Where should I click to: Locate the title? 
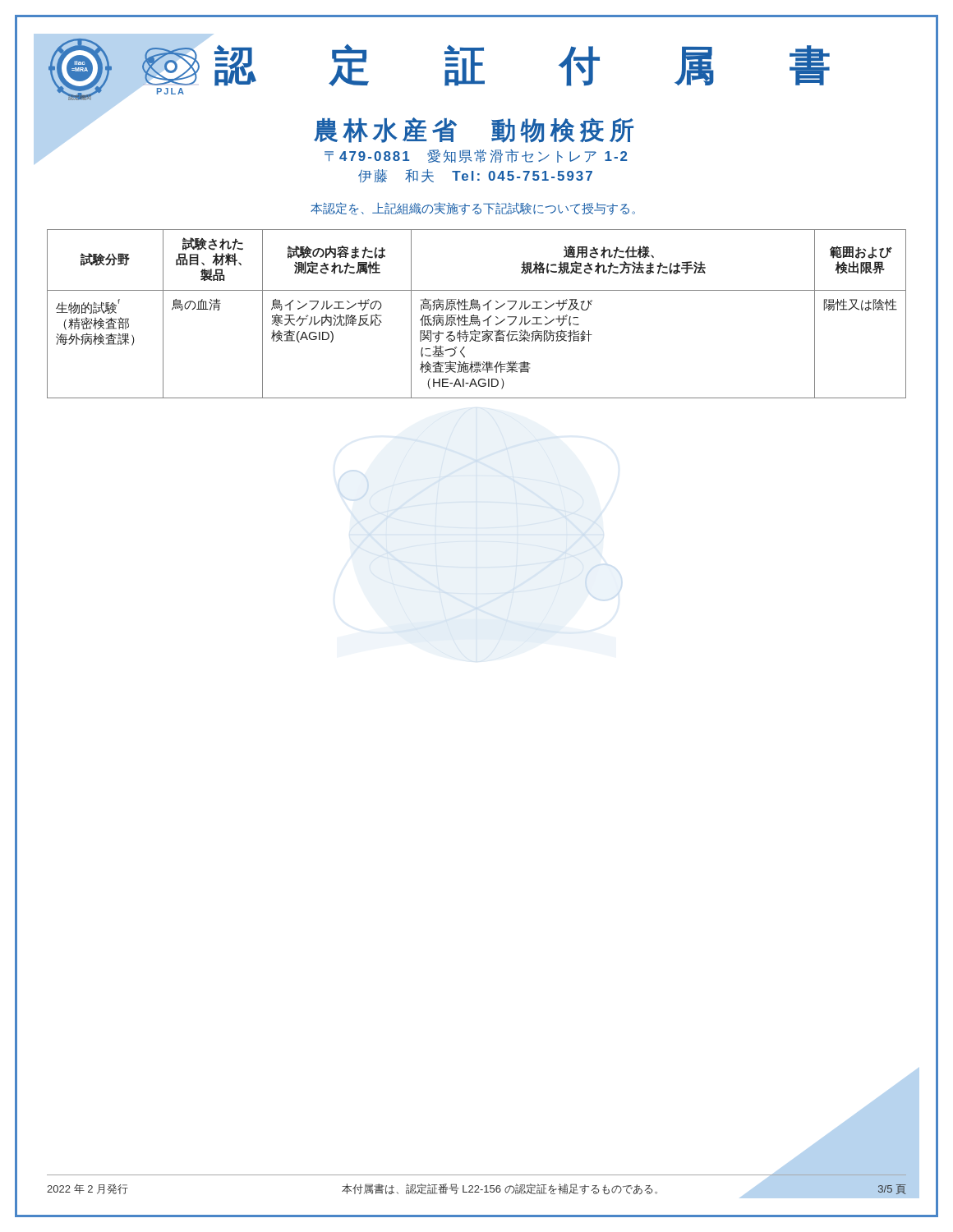[x=531, y=66]
